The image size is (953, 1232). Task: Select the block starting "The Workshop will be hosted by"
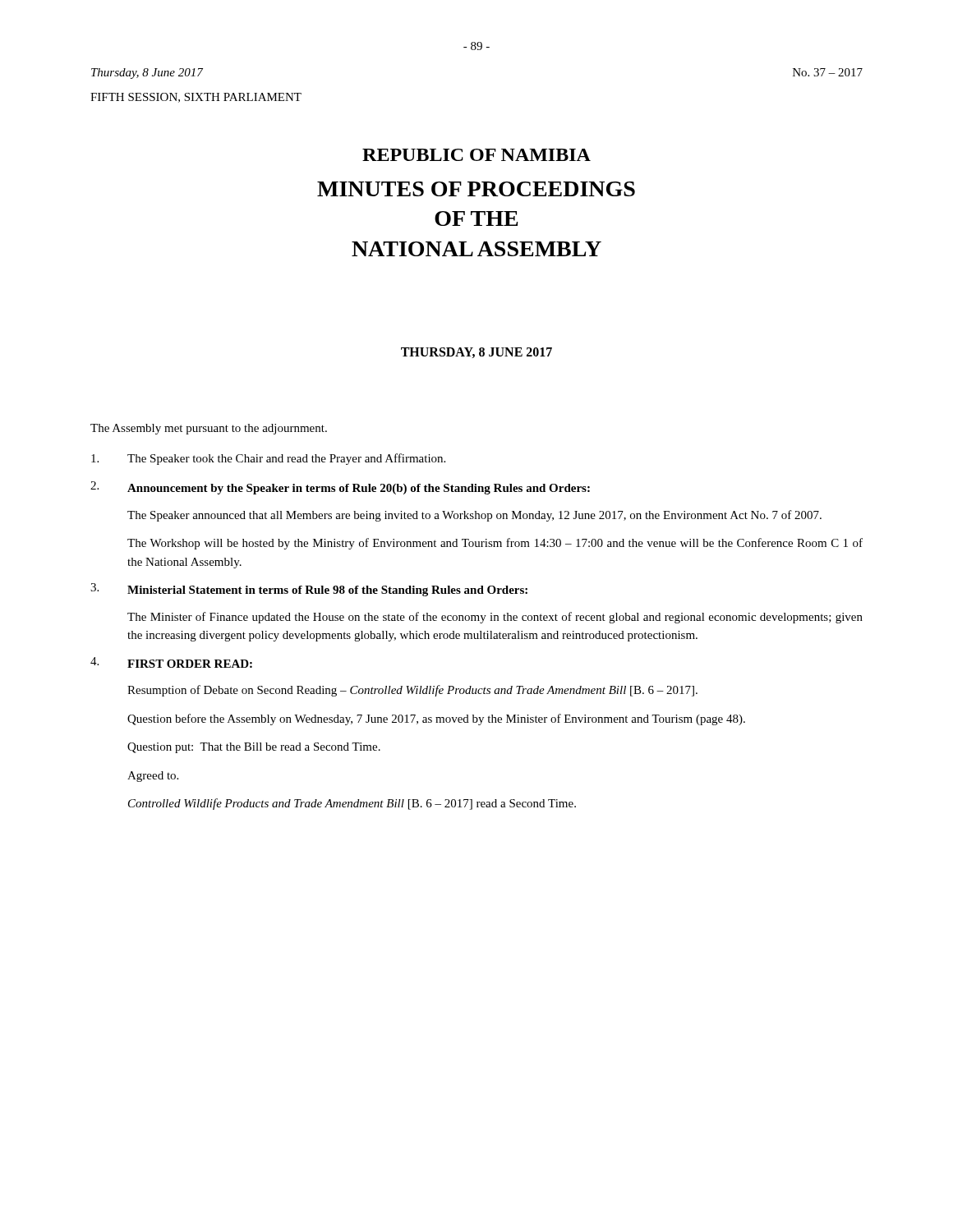point(495,552)
